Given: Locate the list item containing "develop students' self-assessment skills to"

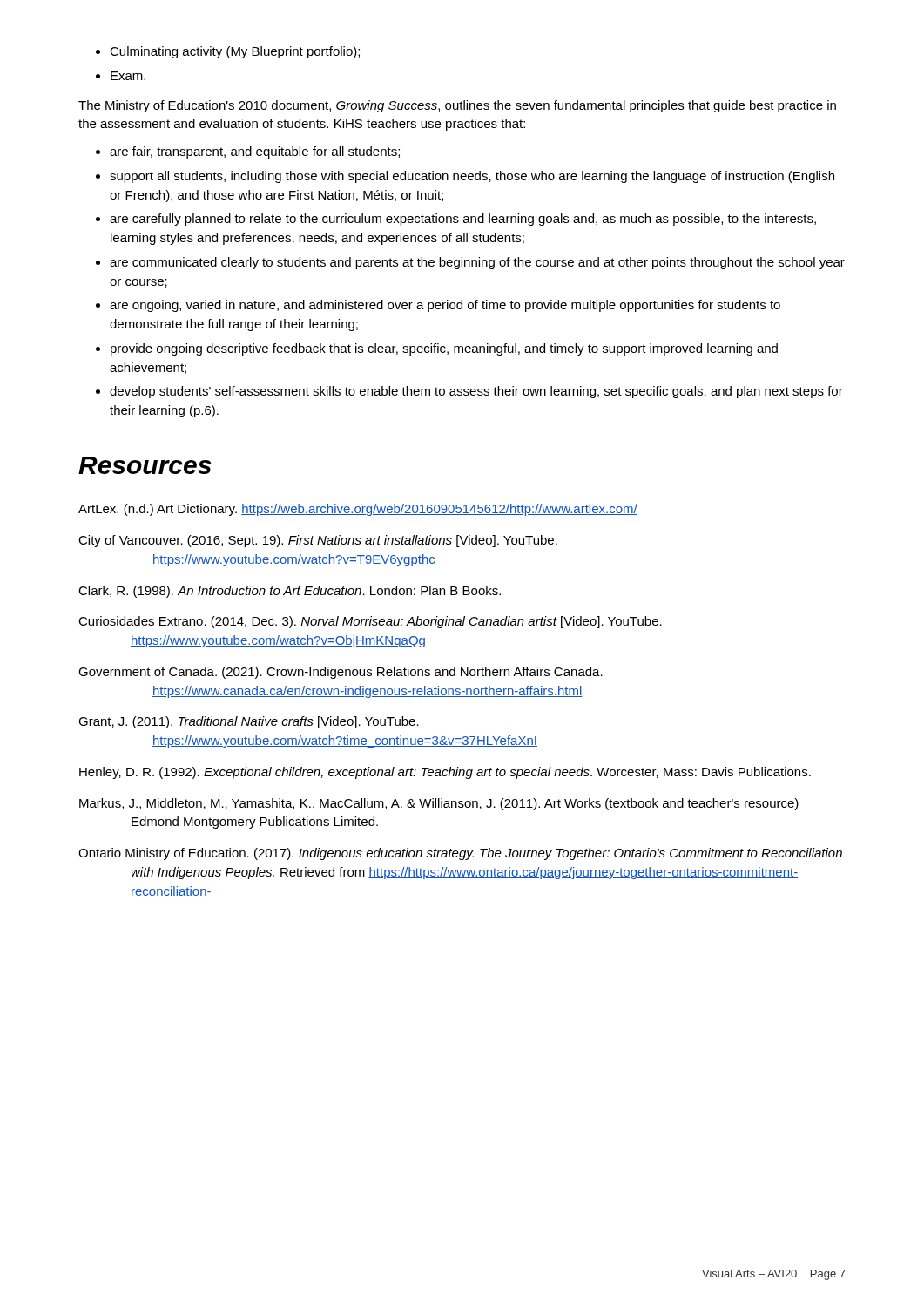Looking at the screenshot, I should tap(476, 400).
